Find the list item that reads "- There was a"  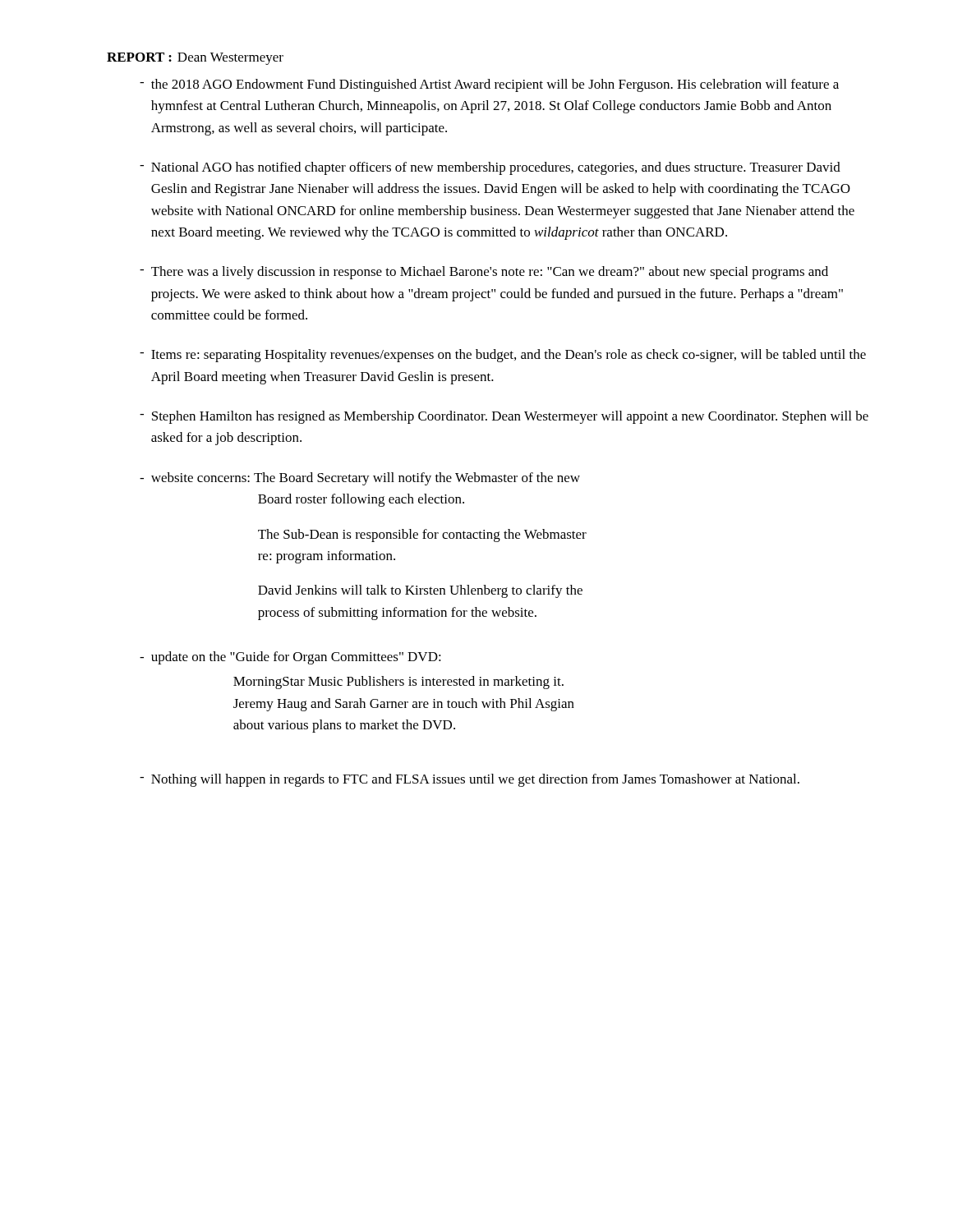509,294
